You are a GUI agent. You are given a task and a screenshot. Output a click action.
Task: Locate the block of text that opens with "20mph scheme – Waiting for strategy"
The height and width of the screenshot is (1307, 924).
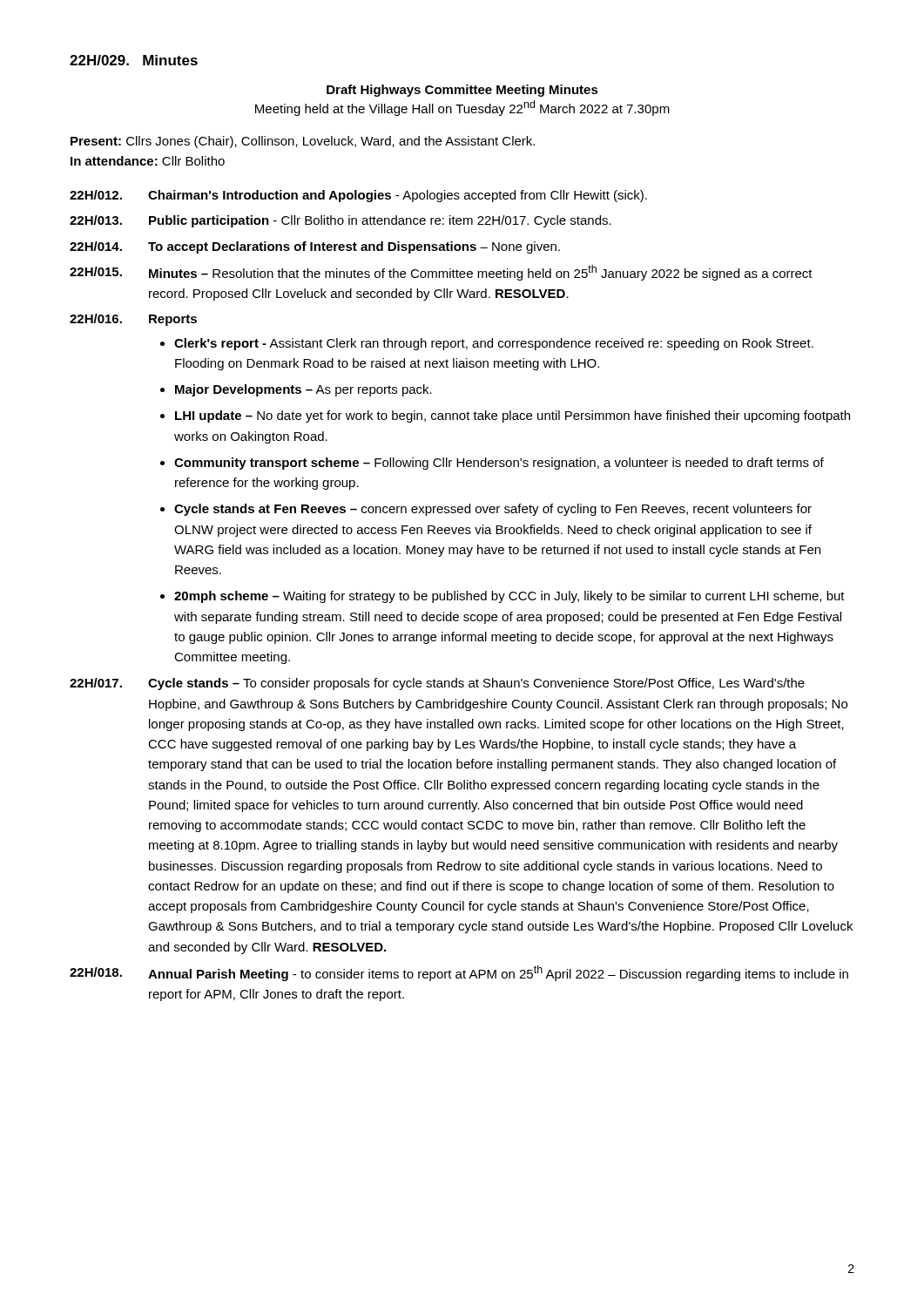509,626
